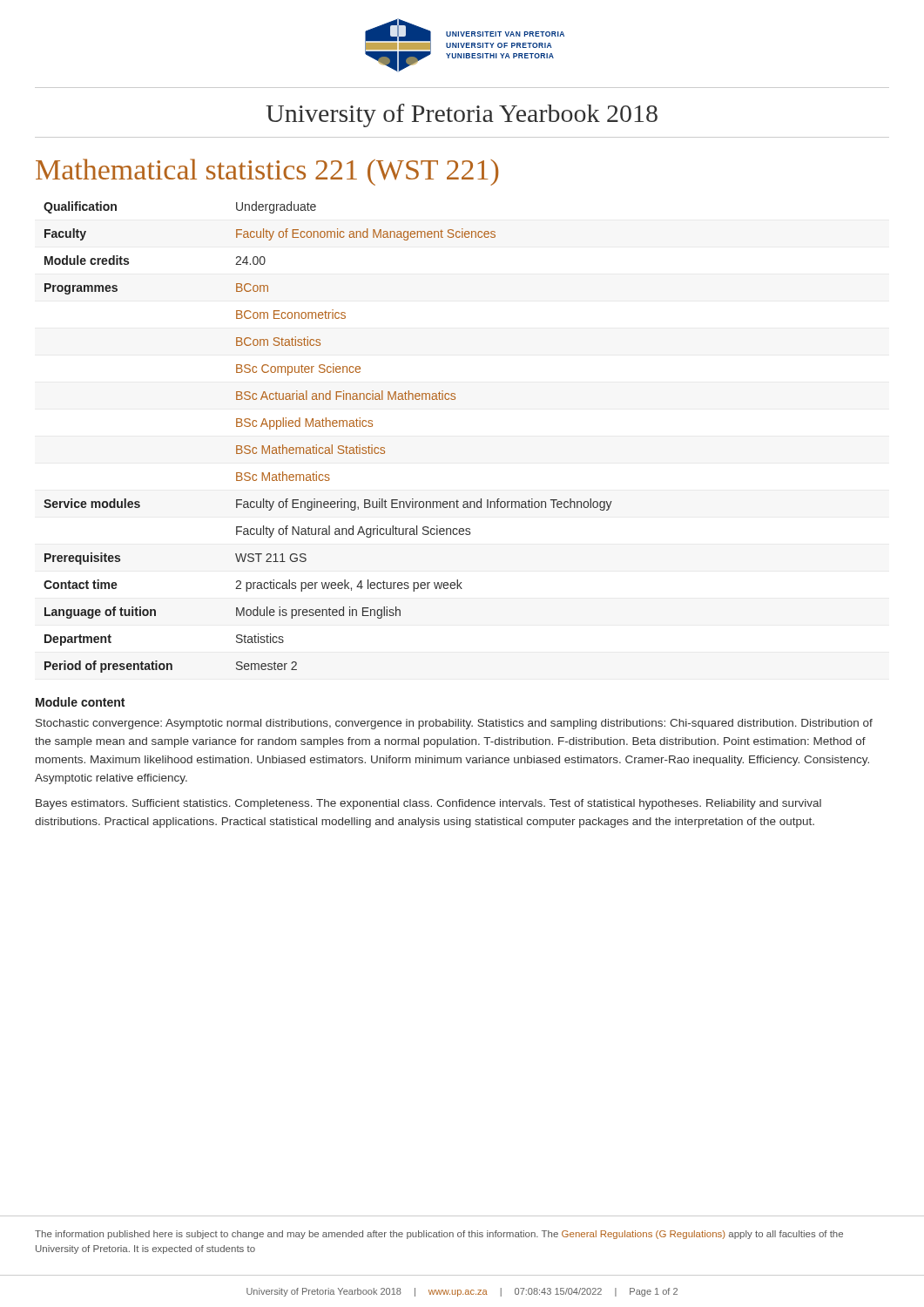Point to "Module content"

[x=80, y=702]
